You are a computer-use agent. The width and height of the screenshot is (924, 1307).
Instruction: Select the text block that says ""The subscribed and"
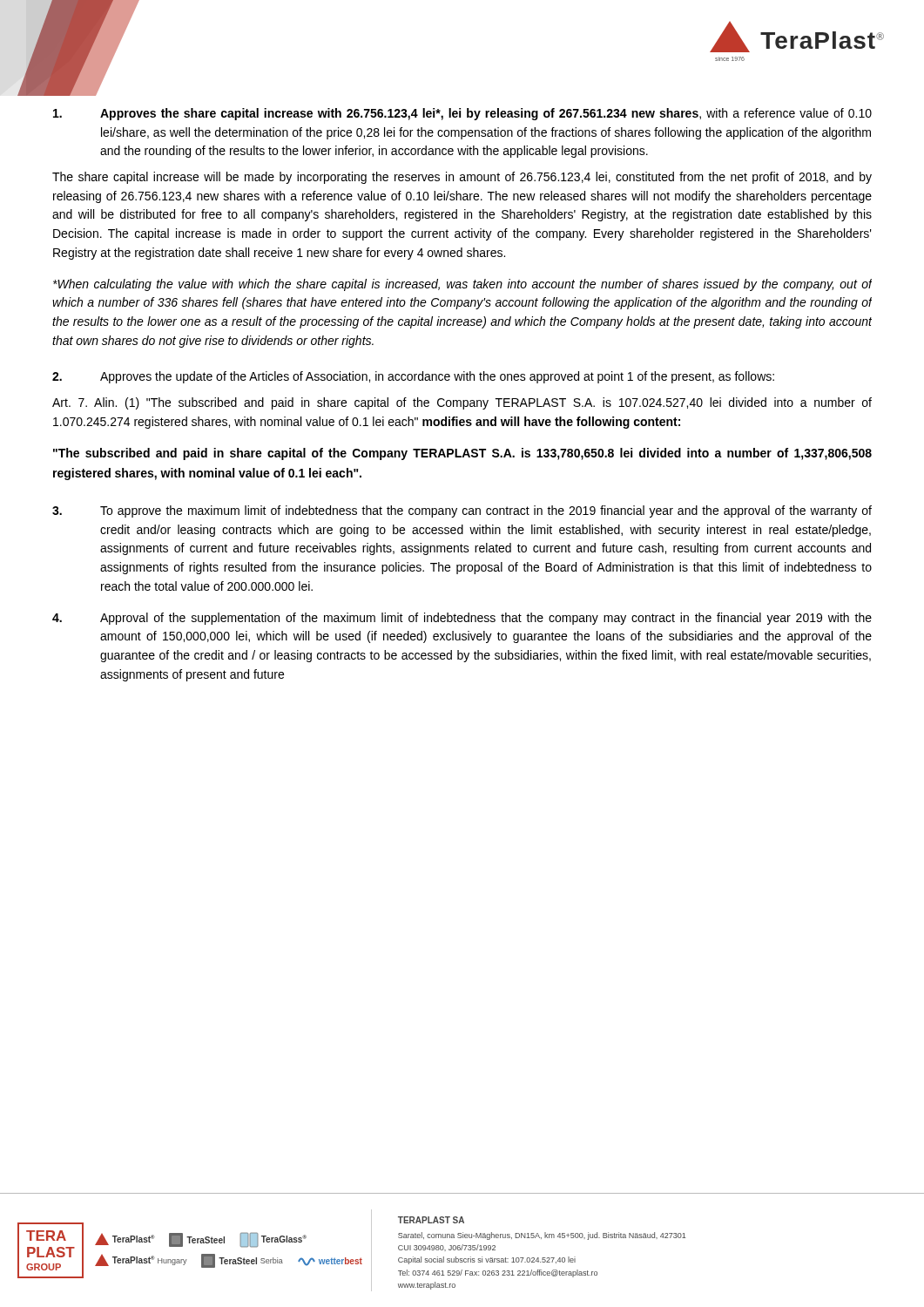point(462,463)
